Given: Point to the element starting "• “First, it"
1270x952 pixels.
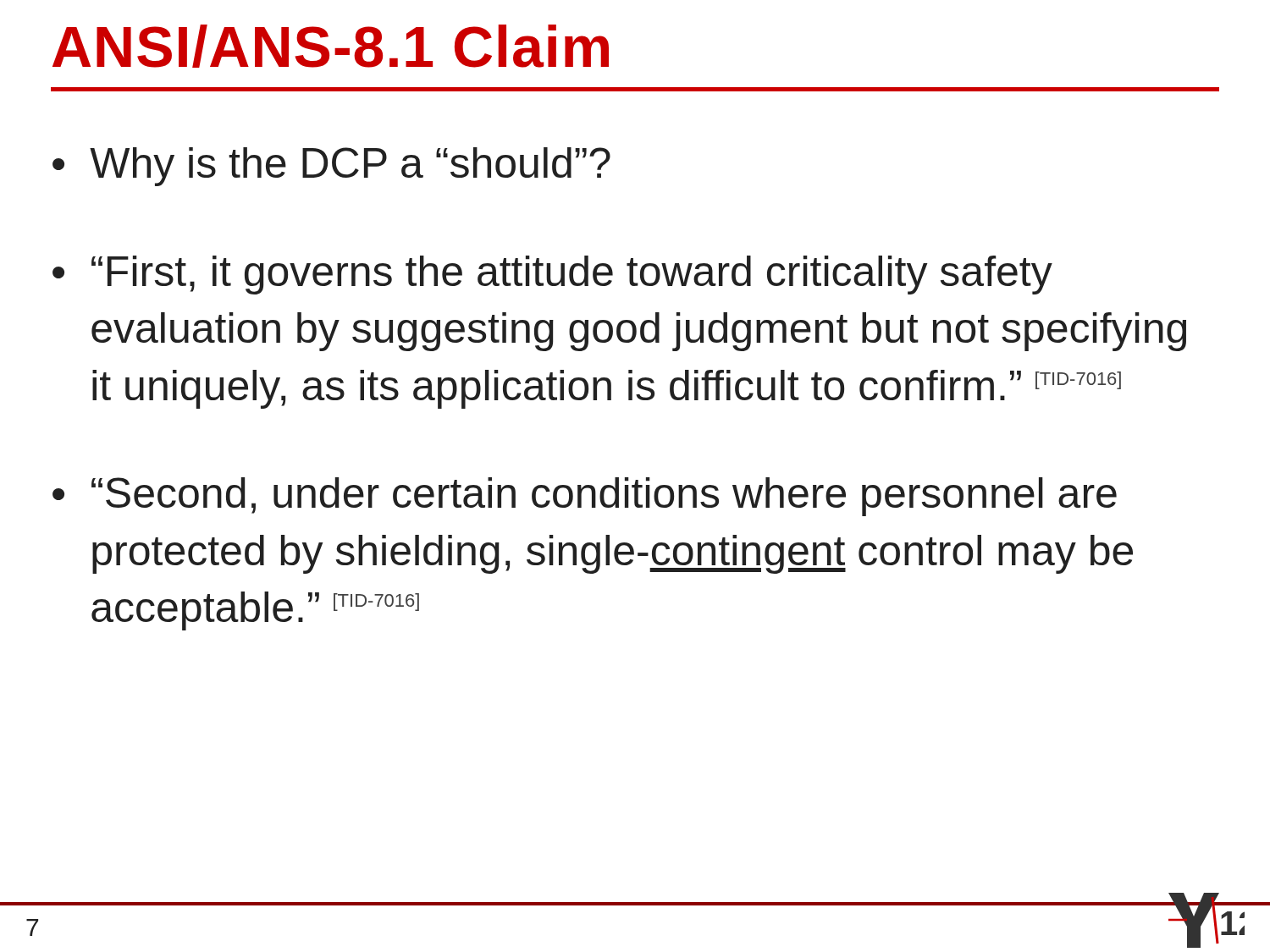Looking at the screenshot, I should (x=627, y=329).
